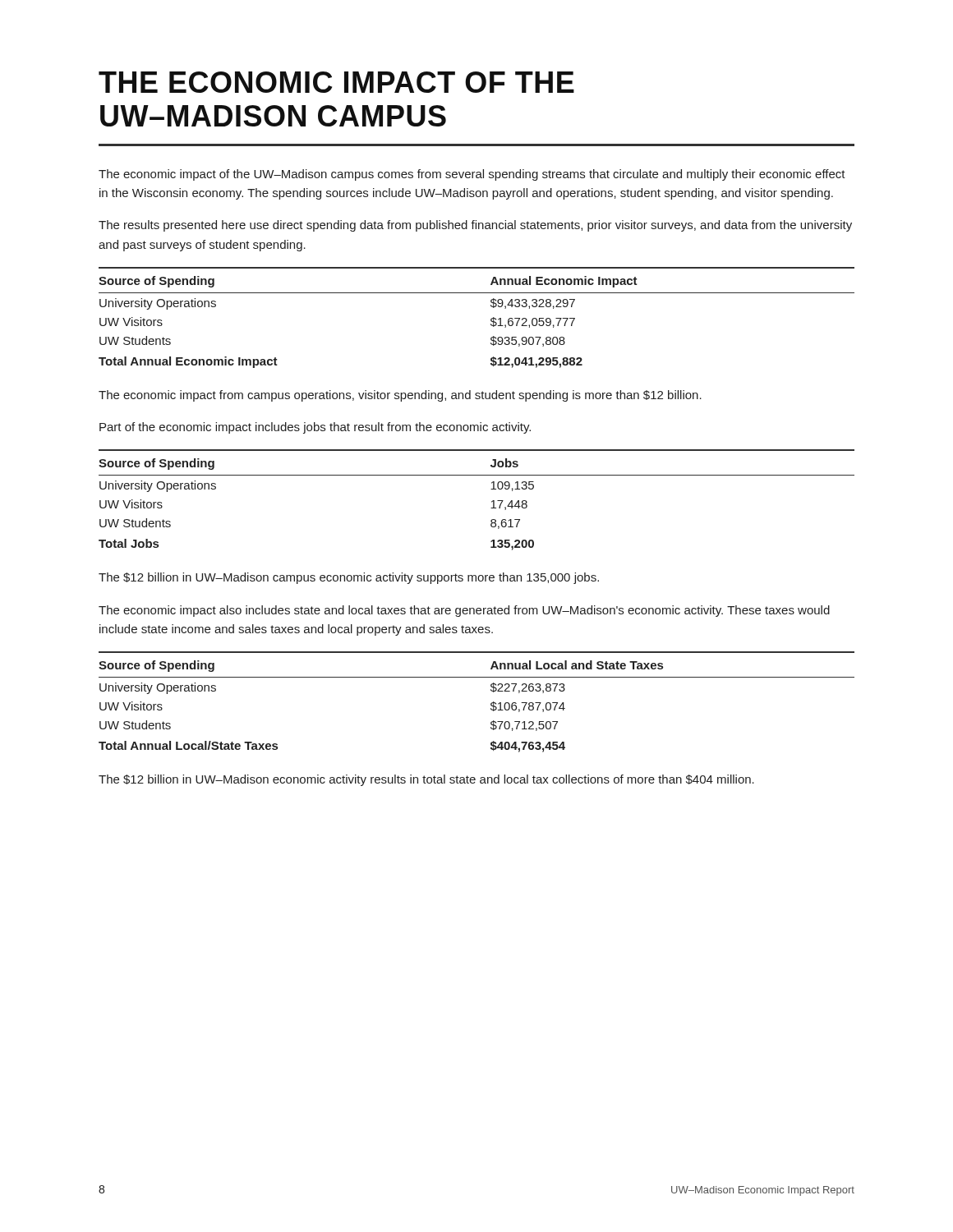This screenshot has width=953, height=1232.
Task: Find the text starting "The results presented"
Action: (475, 234)
